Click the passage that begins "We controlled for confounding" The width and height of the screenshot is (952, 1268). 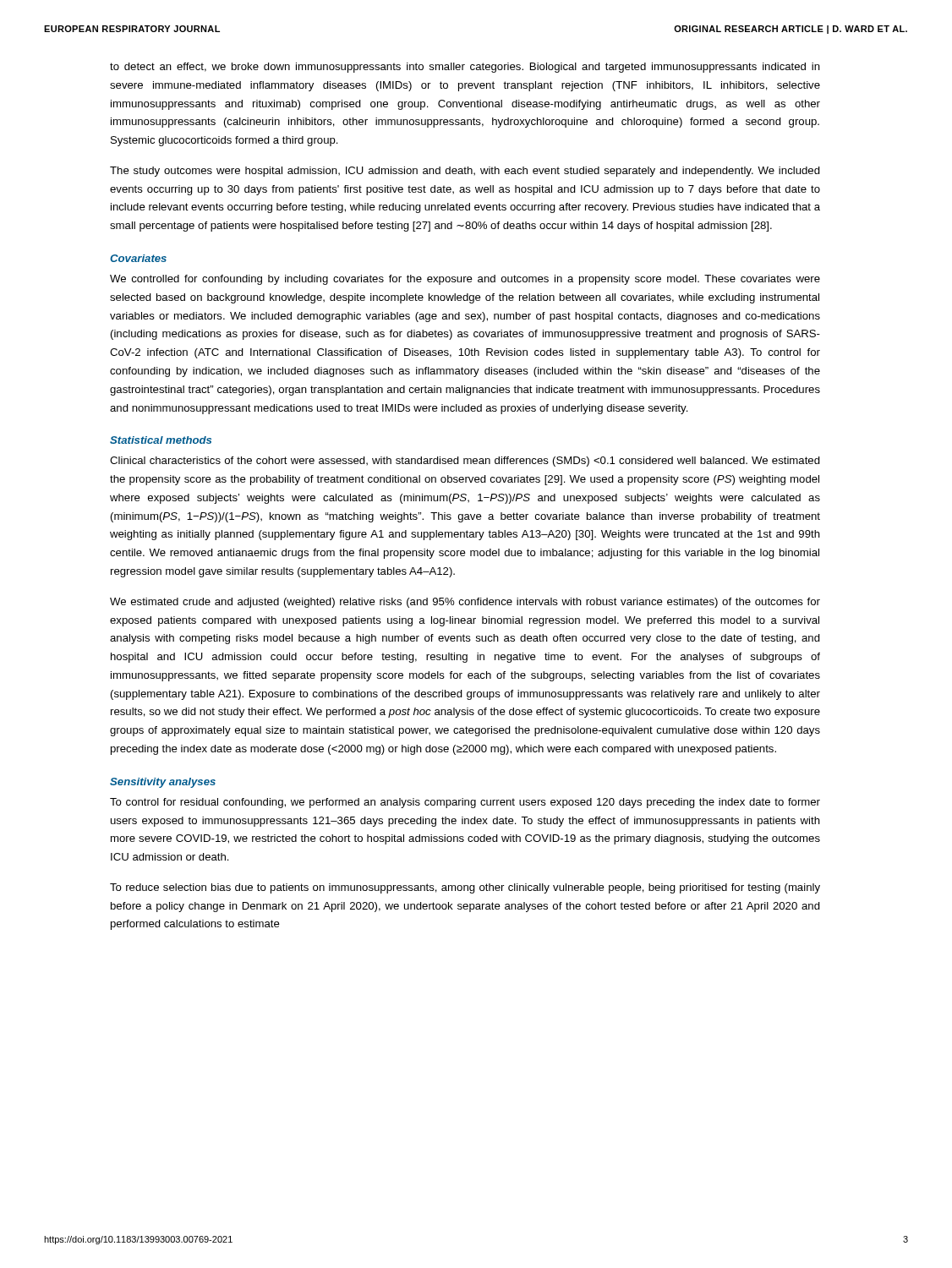[465, 343]
